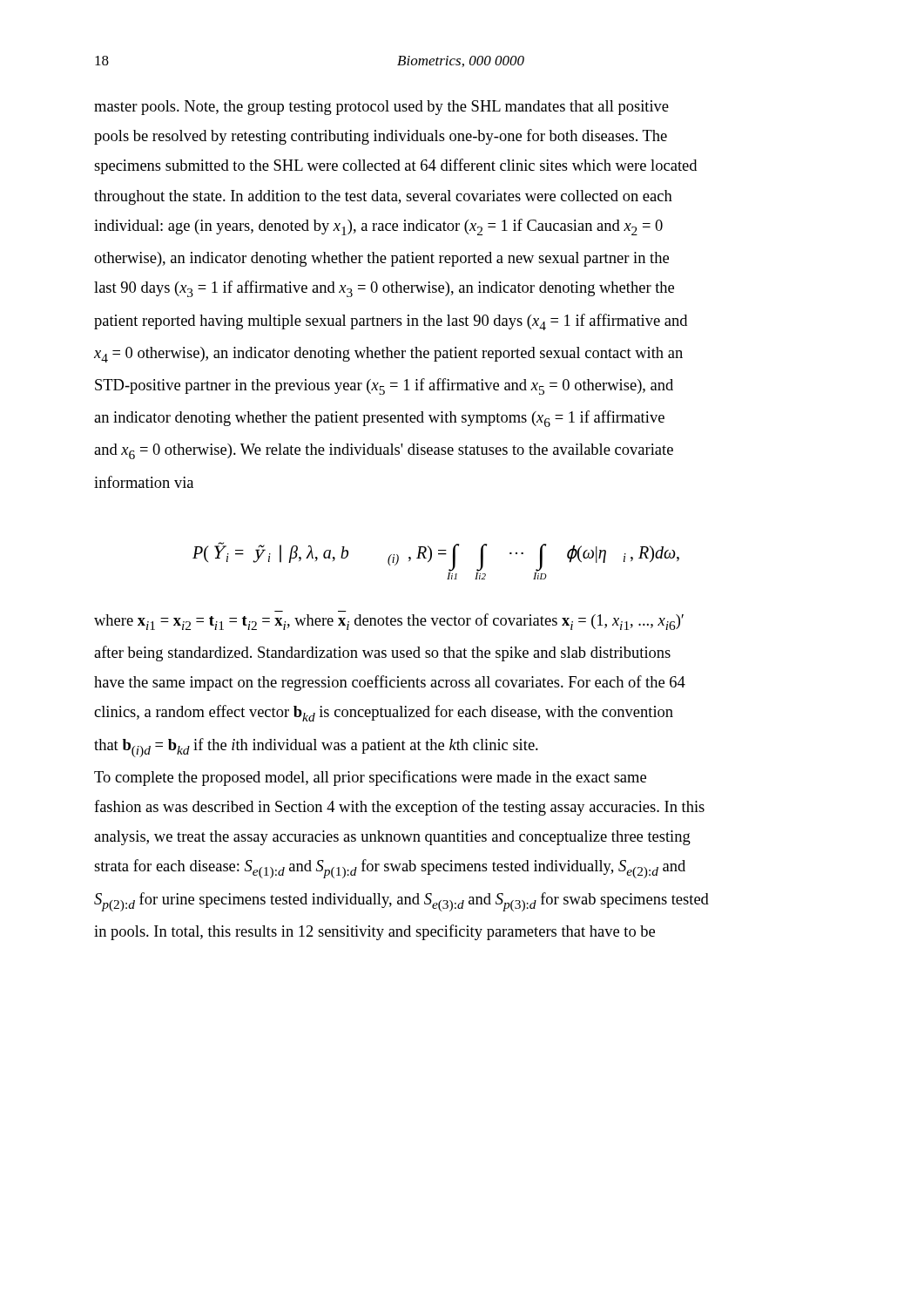Find the text block with the text "To complete the"
The width and height of the screenshot is (924, 1307).
coord(462,854)
